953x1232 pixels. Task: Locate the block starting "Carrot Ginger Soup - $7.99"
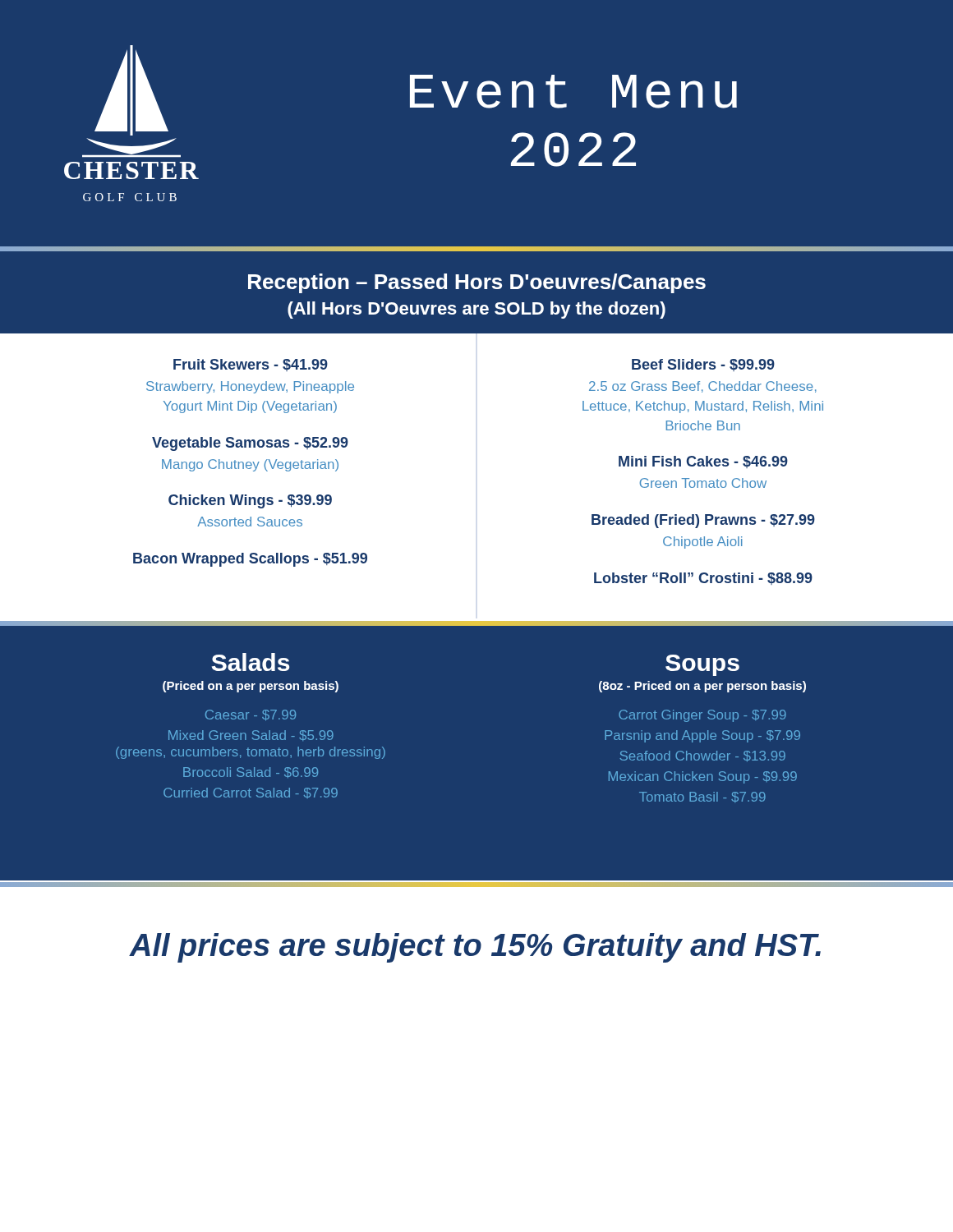tap(702, 715)
